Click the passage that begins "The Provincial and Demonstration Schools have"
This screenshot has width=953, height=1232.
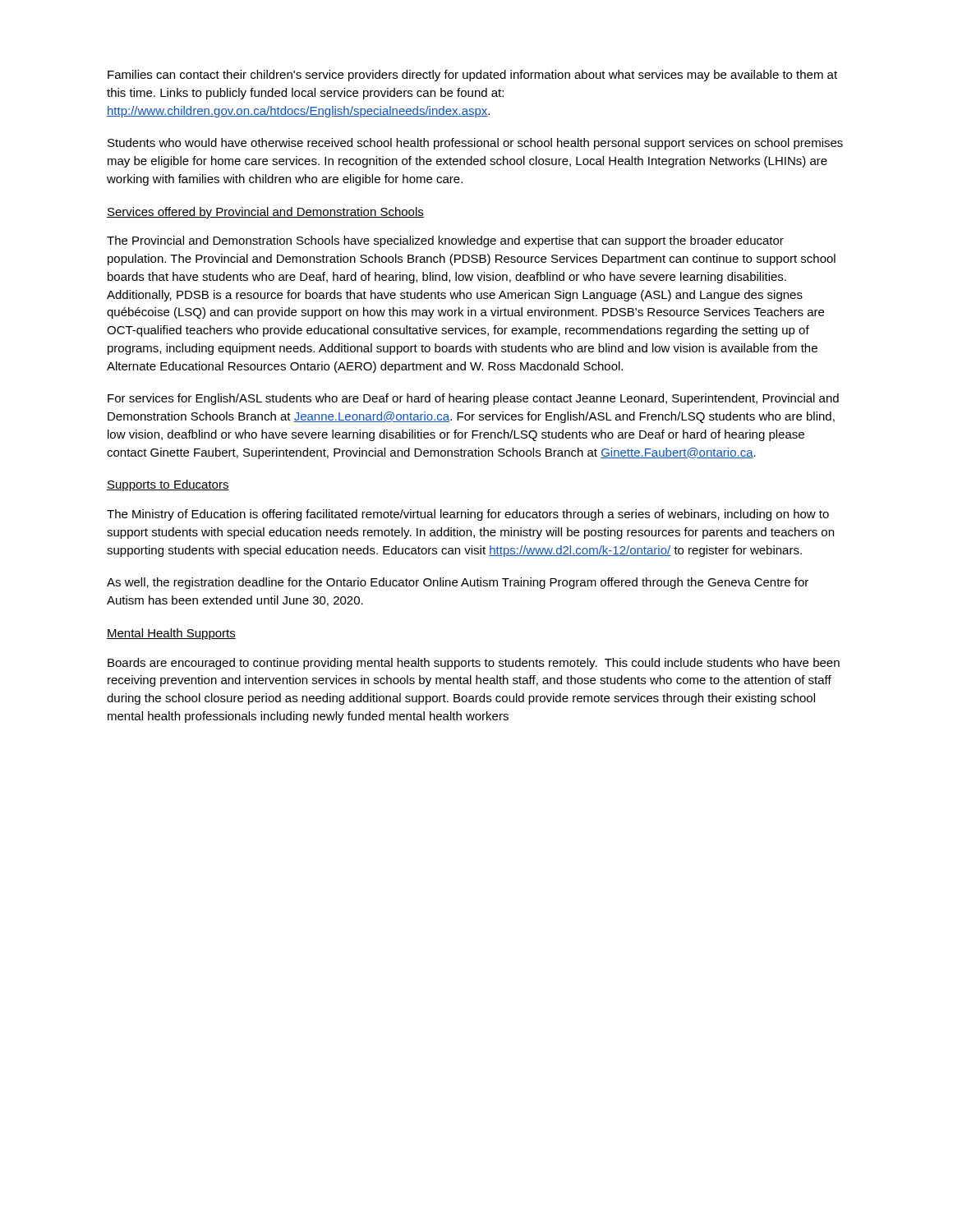[x=476, y=303]
